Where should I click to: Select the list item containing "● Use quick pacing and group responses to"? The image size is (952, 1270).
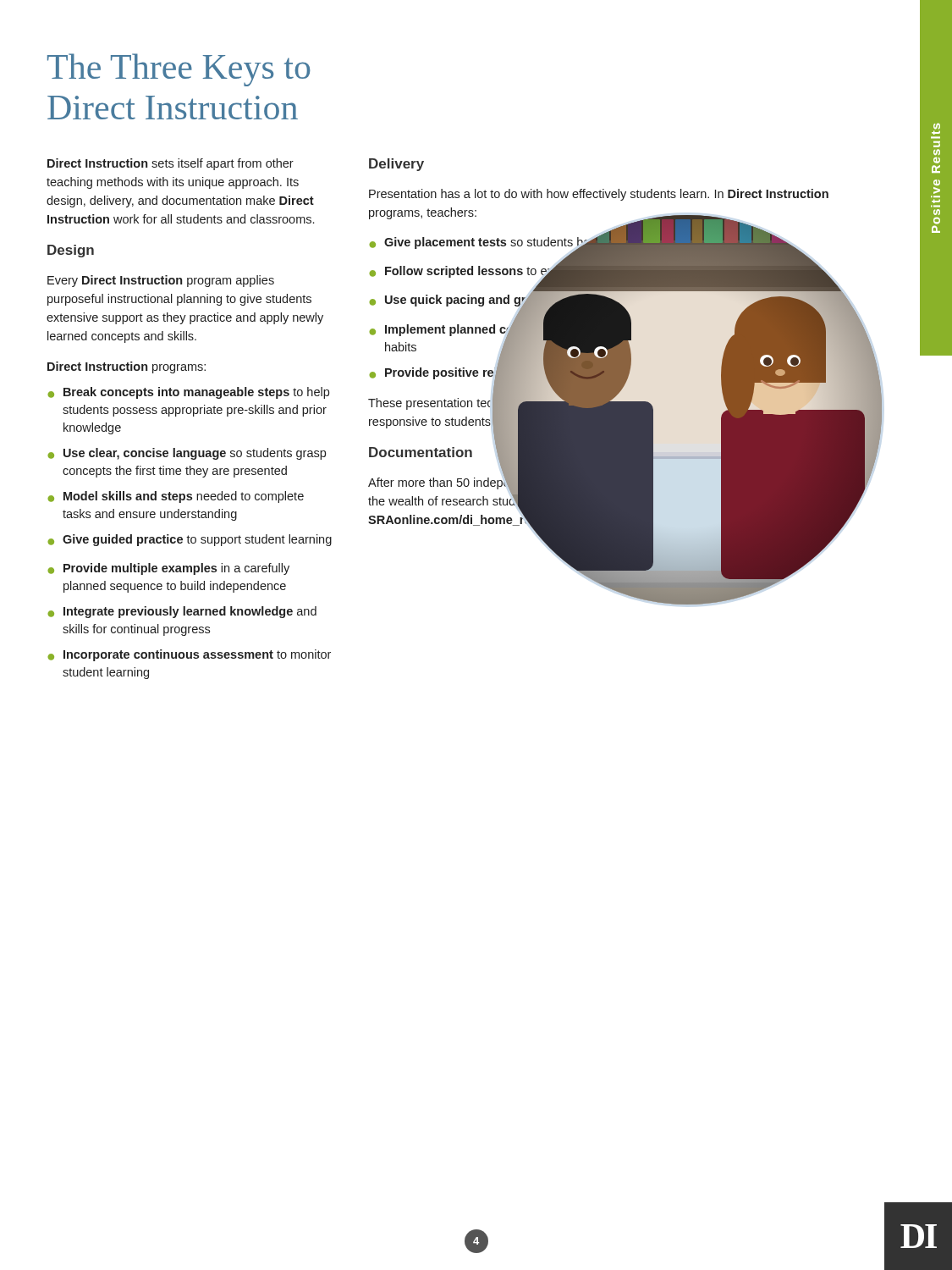(621, 302)
